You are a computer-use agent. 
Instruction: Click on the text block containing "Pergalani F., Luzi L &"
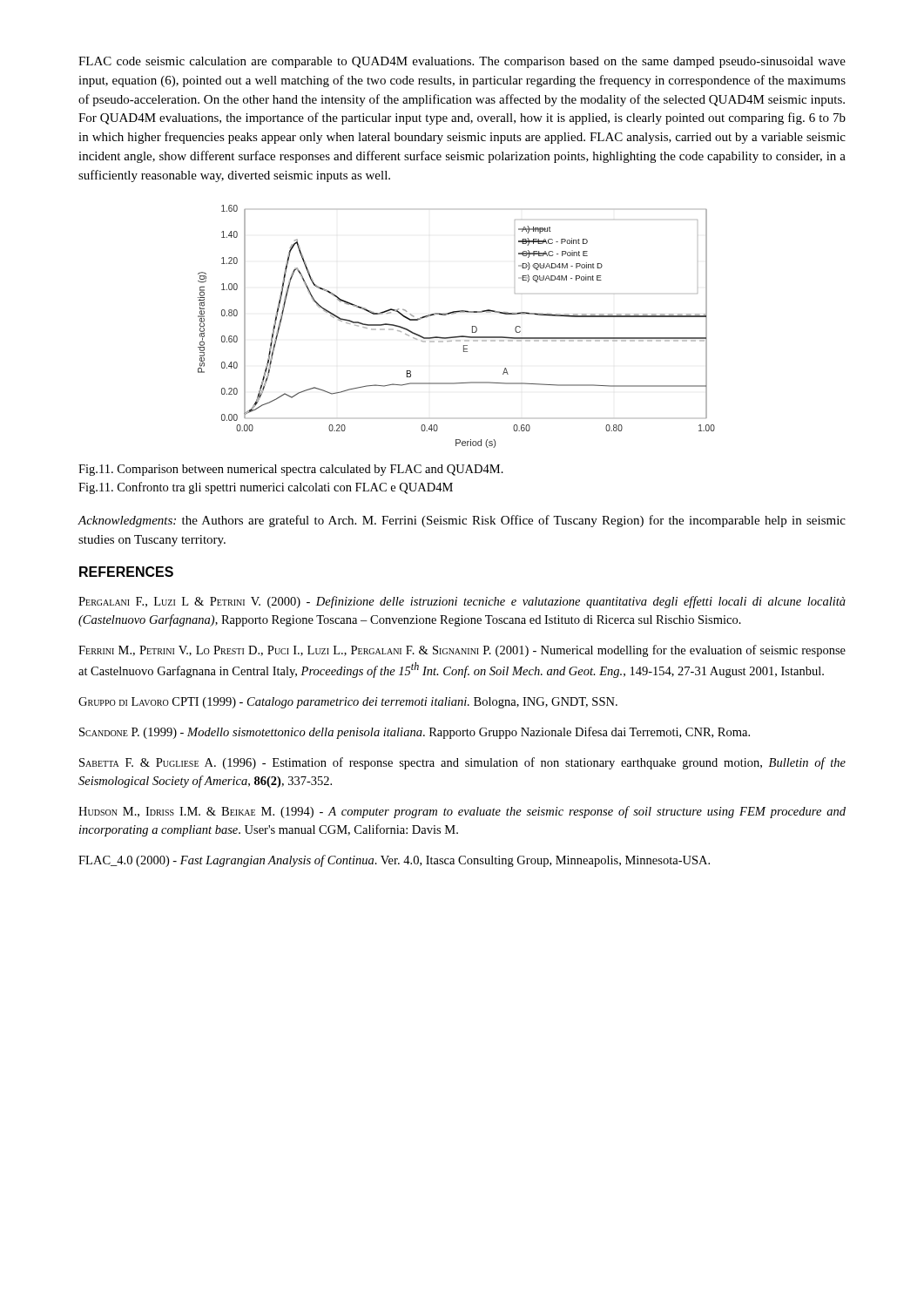[x=462, y=611]
